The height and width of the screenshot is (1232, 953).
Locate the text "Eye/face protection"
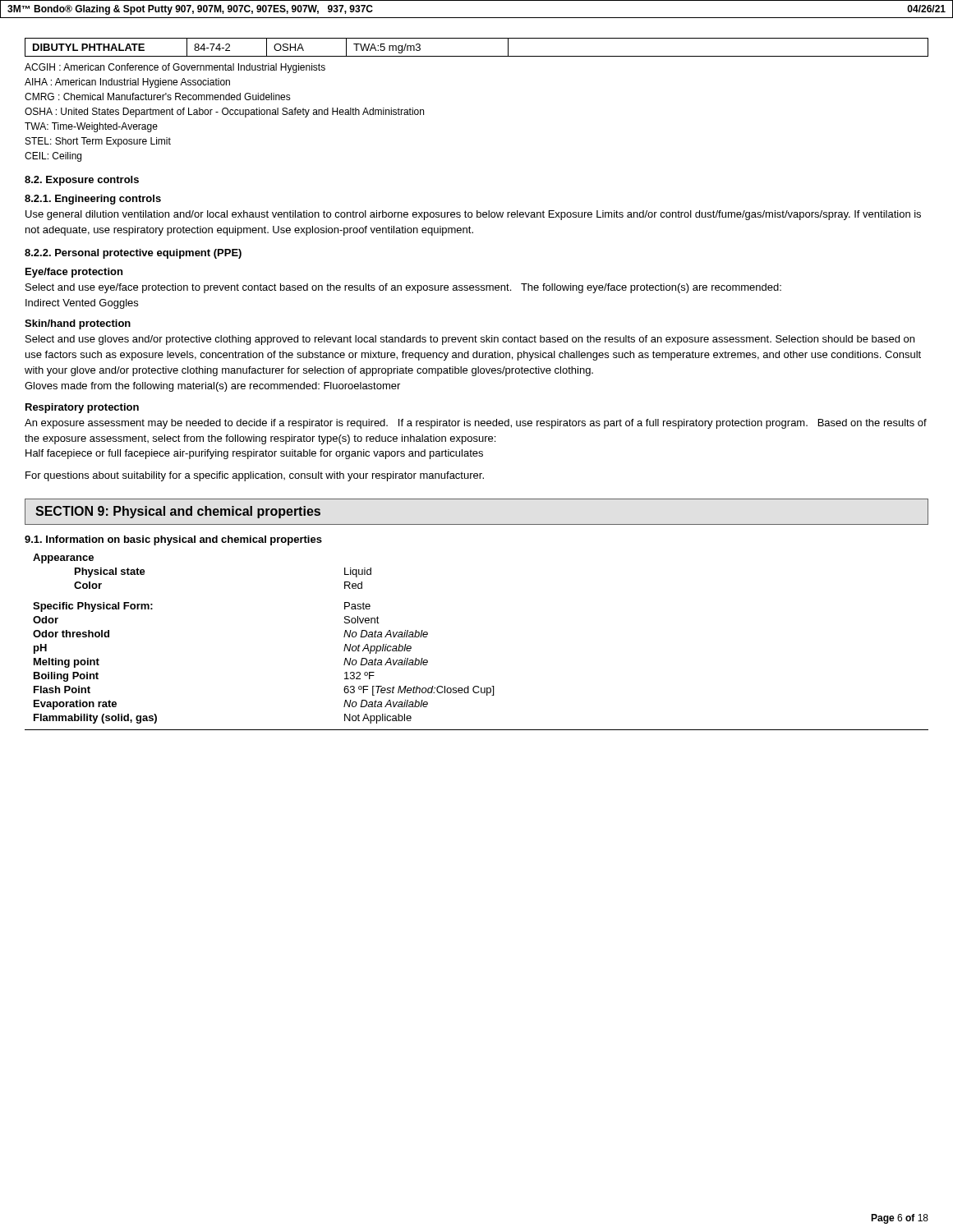tap(74, 271)
